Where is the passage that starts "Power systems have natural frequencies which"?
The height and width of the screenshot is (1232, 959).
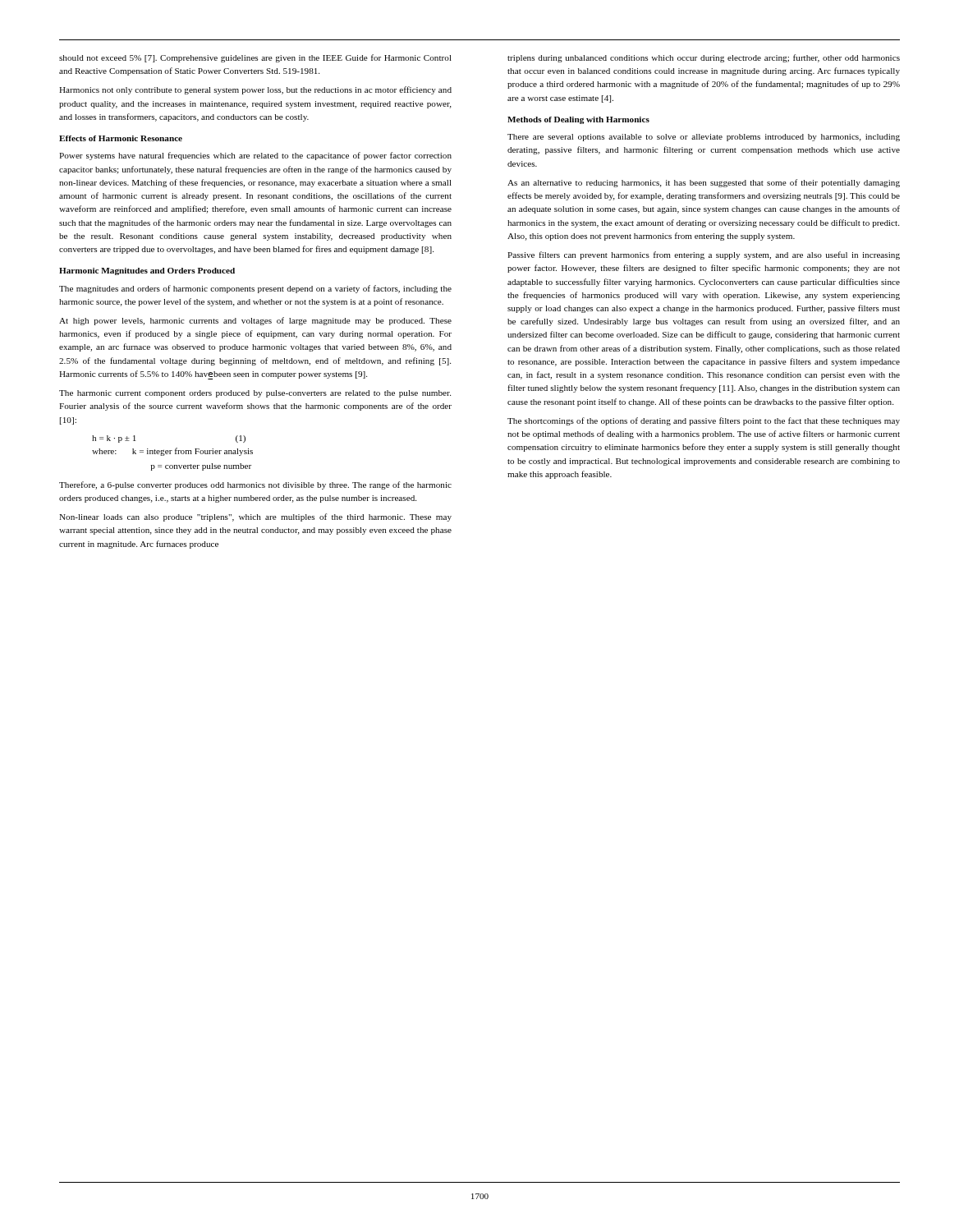(255, 202)
